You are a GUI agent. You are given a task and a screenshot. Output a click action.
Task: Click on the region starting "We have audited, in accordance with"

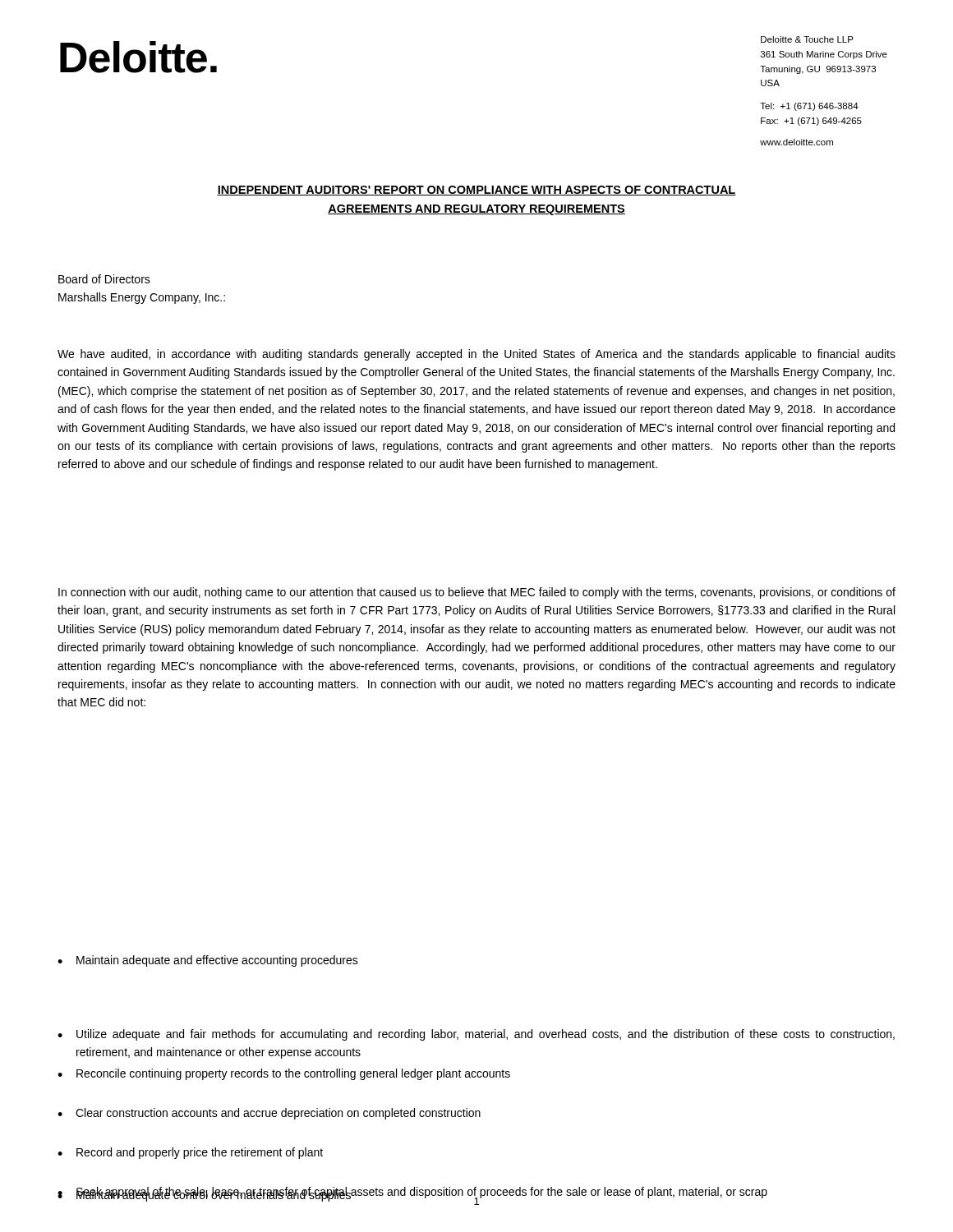(x=476, y=409)
